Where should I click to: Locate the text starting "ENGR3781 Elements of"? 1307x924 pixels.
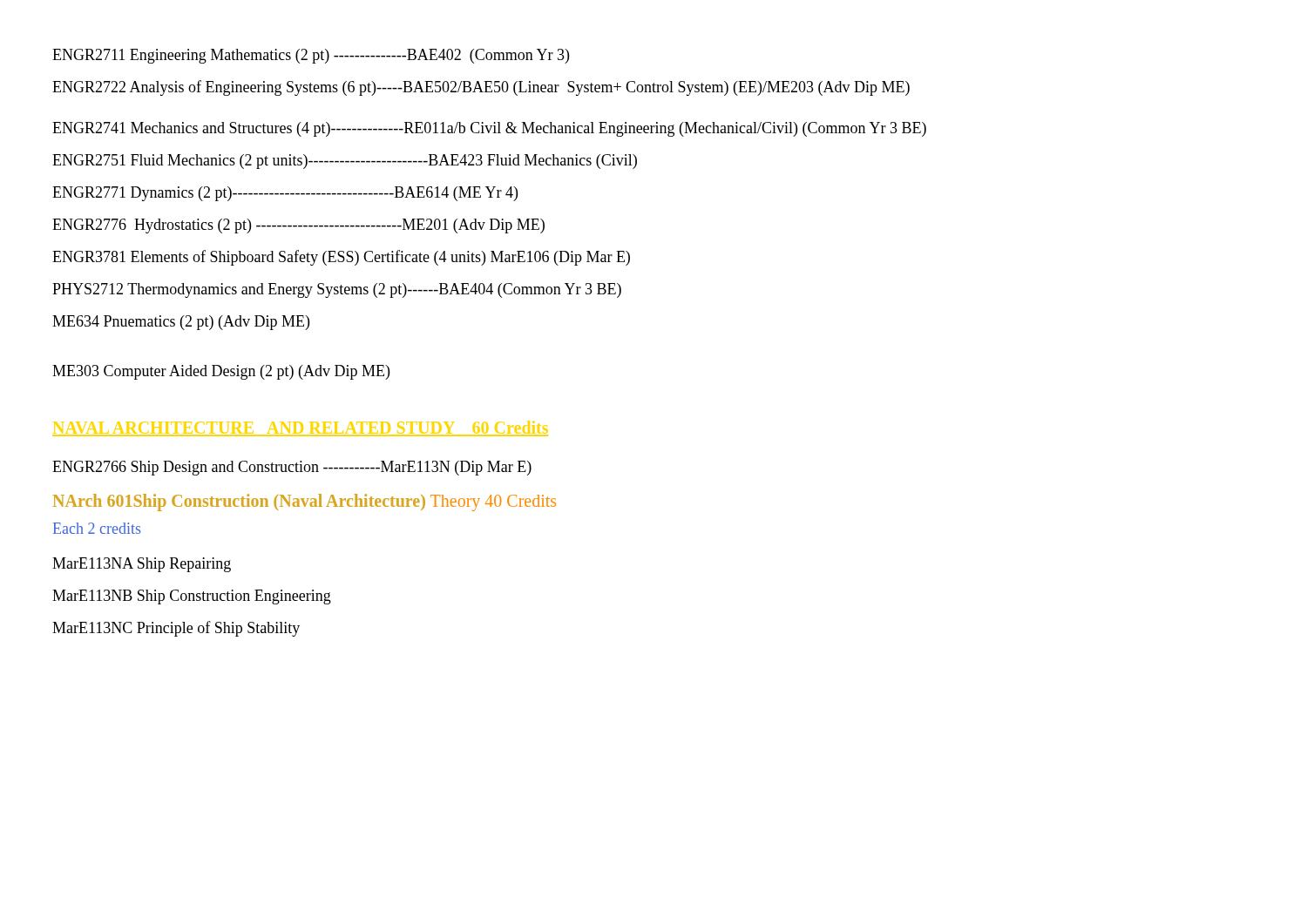(x=342, y=257)
